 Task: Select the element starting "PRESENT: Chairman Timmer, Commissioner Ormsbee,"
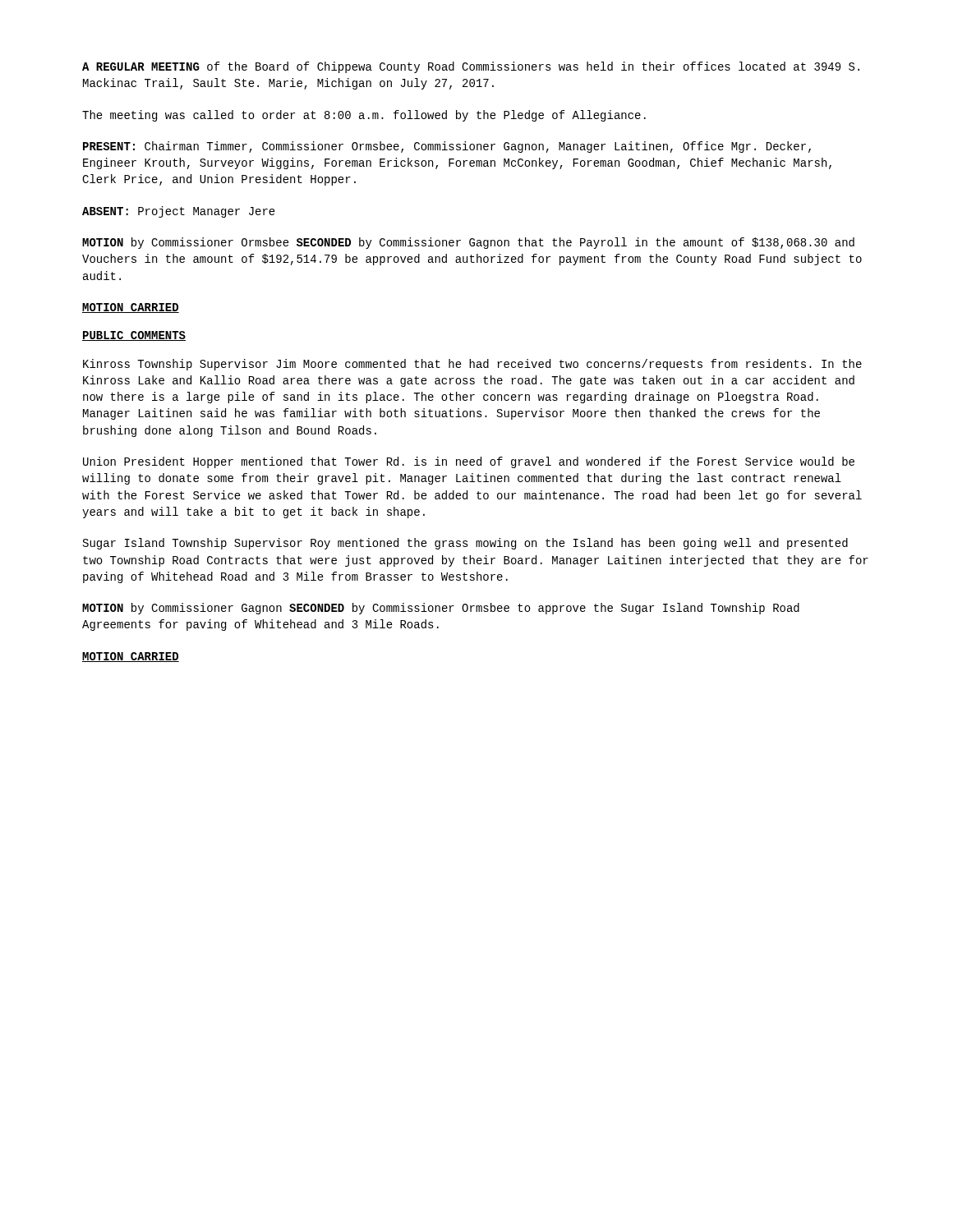tap(458, 164)
